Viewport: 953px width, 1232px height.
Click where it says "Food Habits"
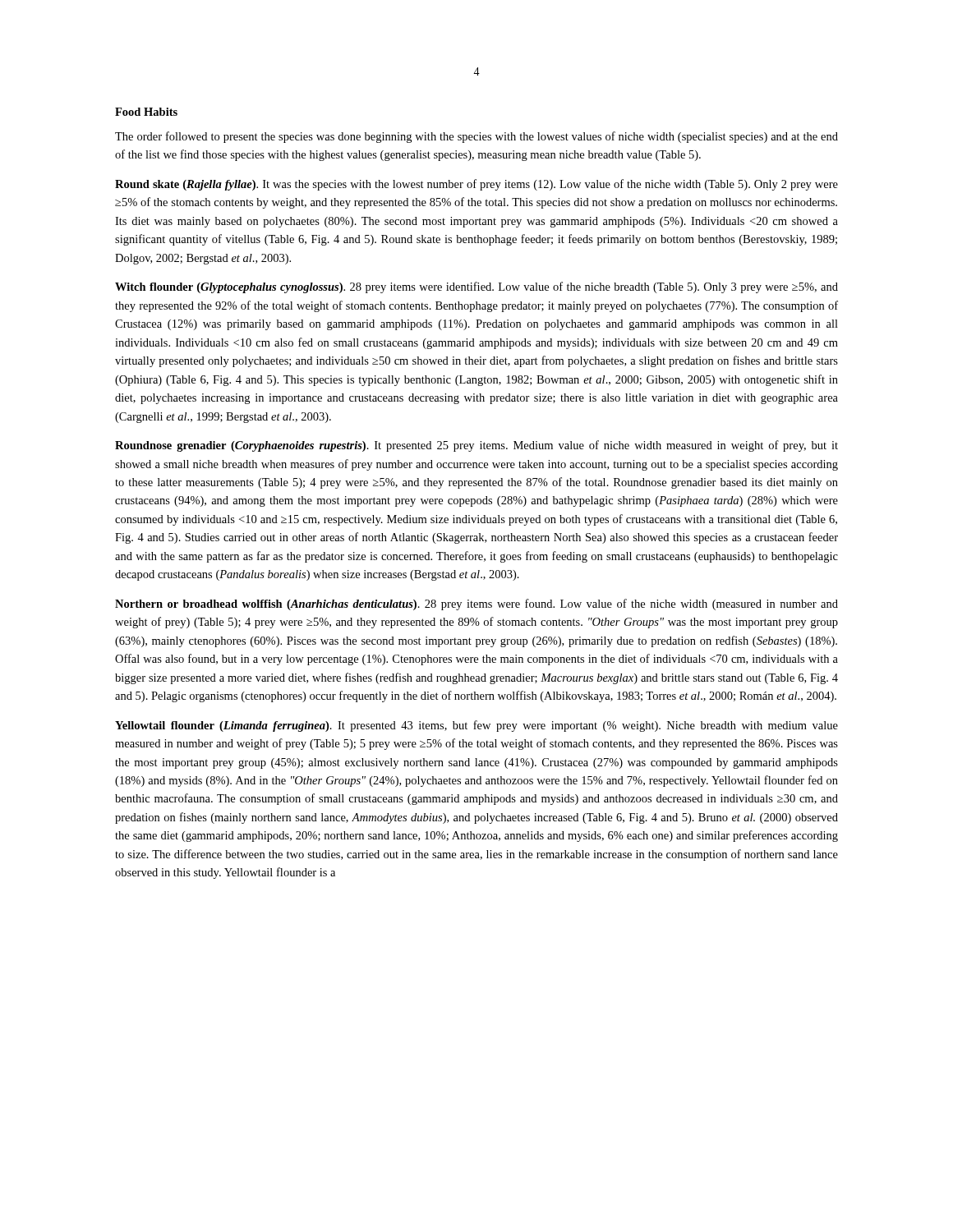pyautogui.click(x=146, y=112)
